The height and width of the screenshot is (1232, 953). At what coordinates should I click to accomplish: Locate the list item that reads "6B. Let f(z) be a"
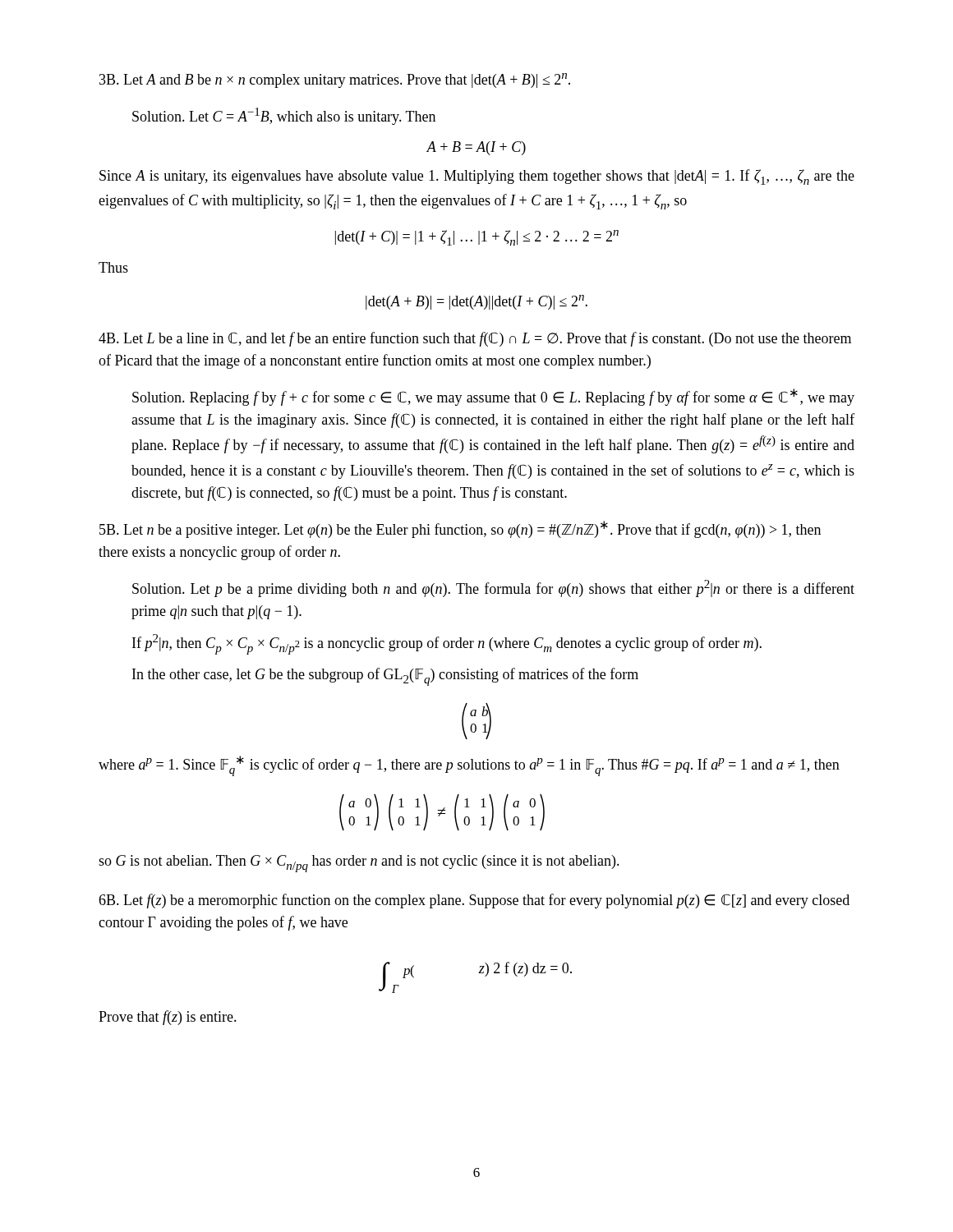pyautogui.click(x=474, y=911)
